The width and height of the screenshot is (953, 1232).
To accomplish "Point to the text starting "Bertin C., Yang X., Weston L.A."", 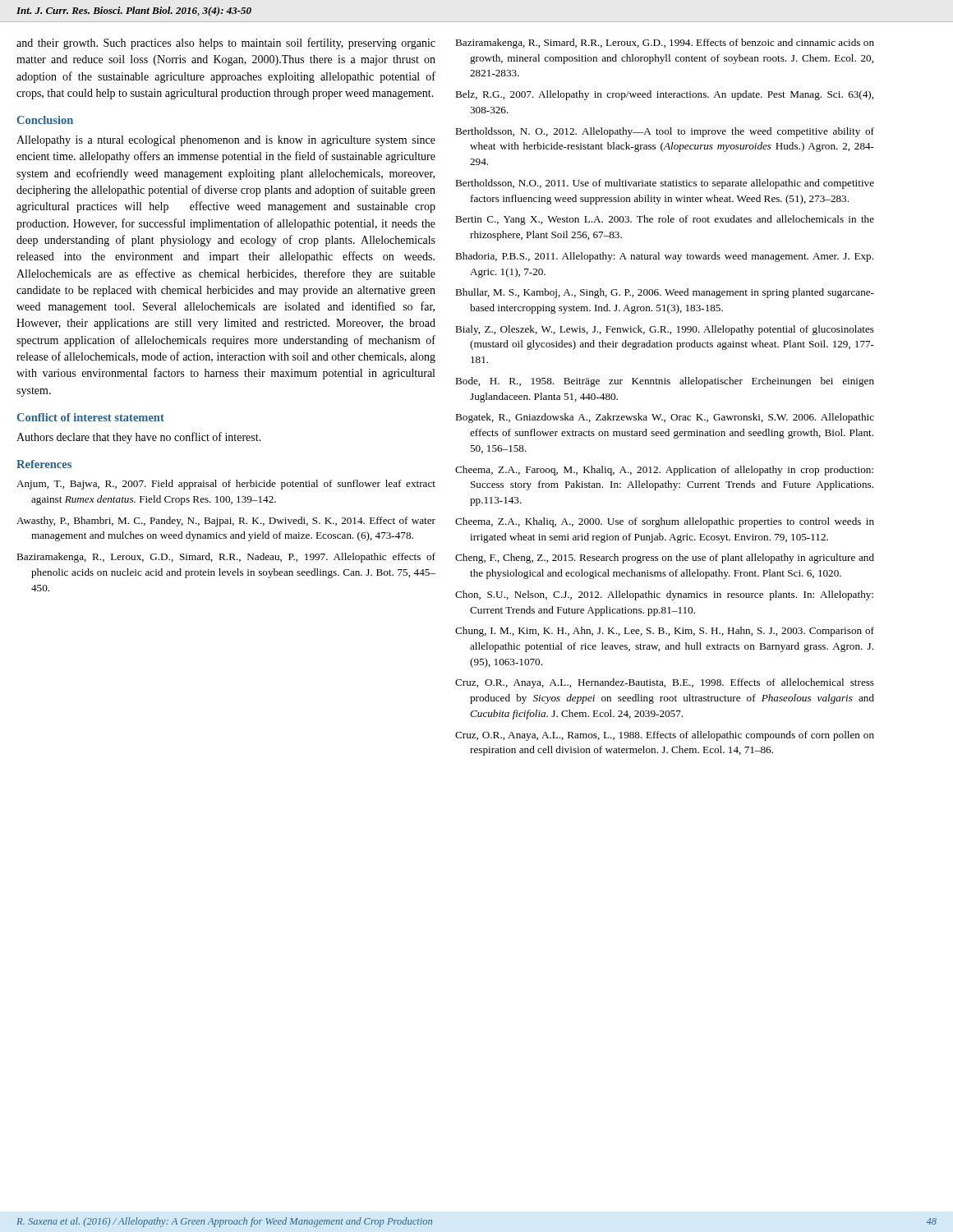I will pyautogui.click(x=665, y=228).
